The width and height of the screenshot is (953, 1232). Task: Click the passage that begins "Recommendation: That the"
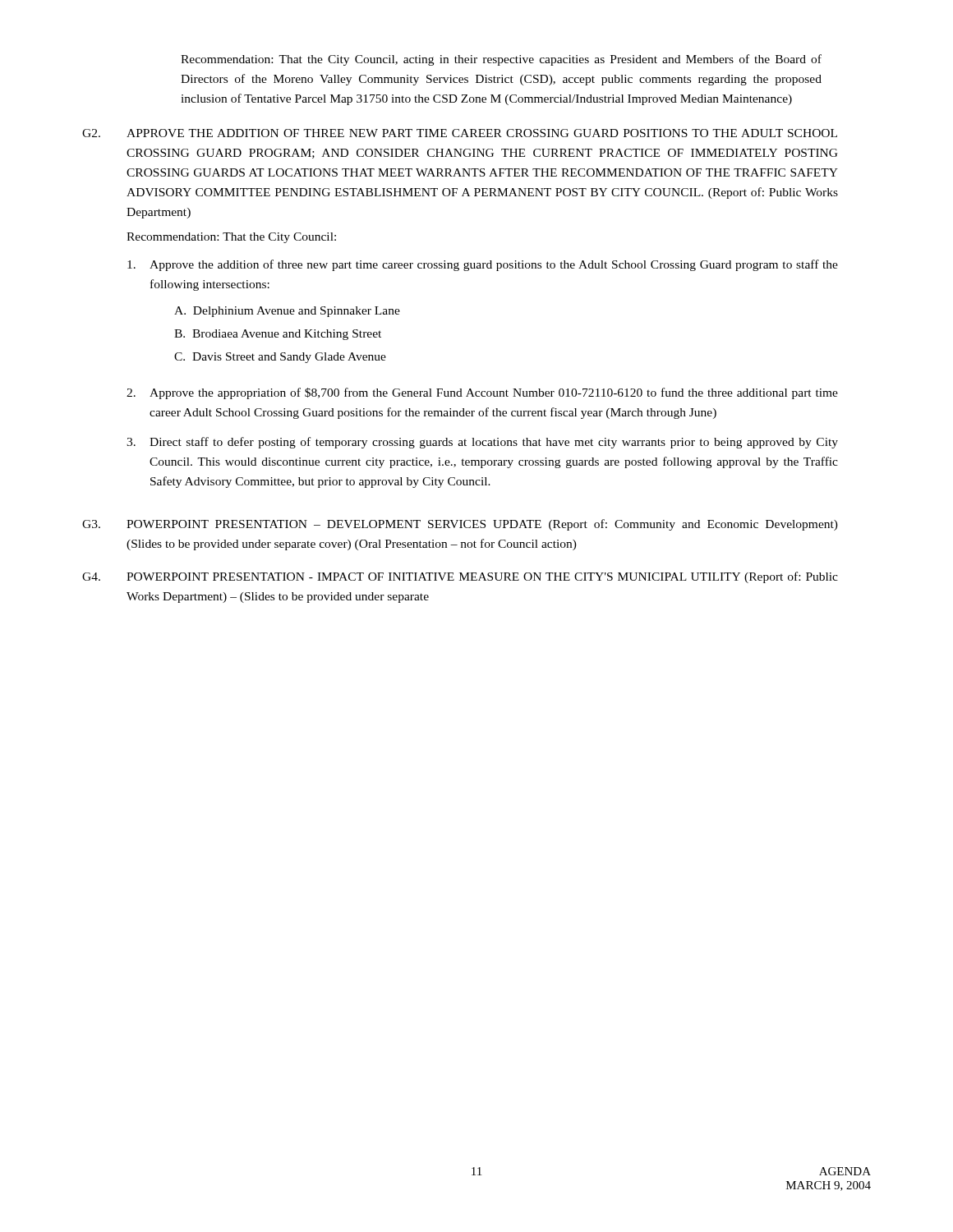(x=501, y=78)
